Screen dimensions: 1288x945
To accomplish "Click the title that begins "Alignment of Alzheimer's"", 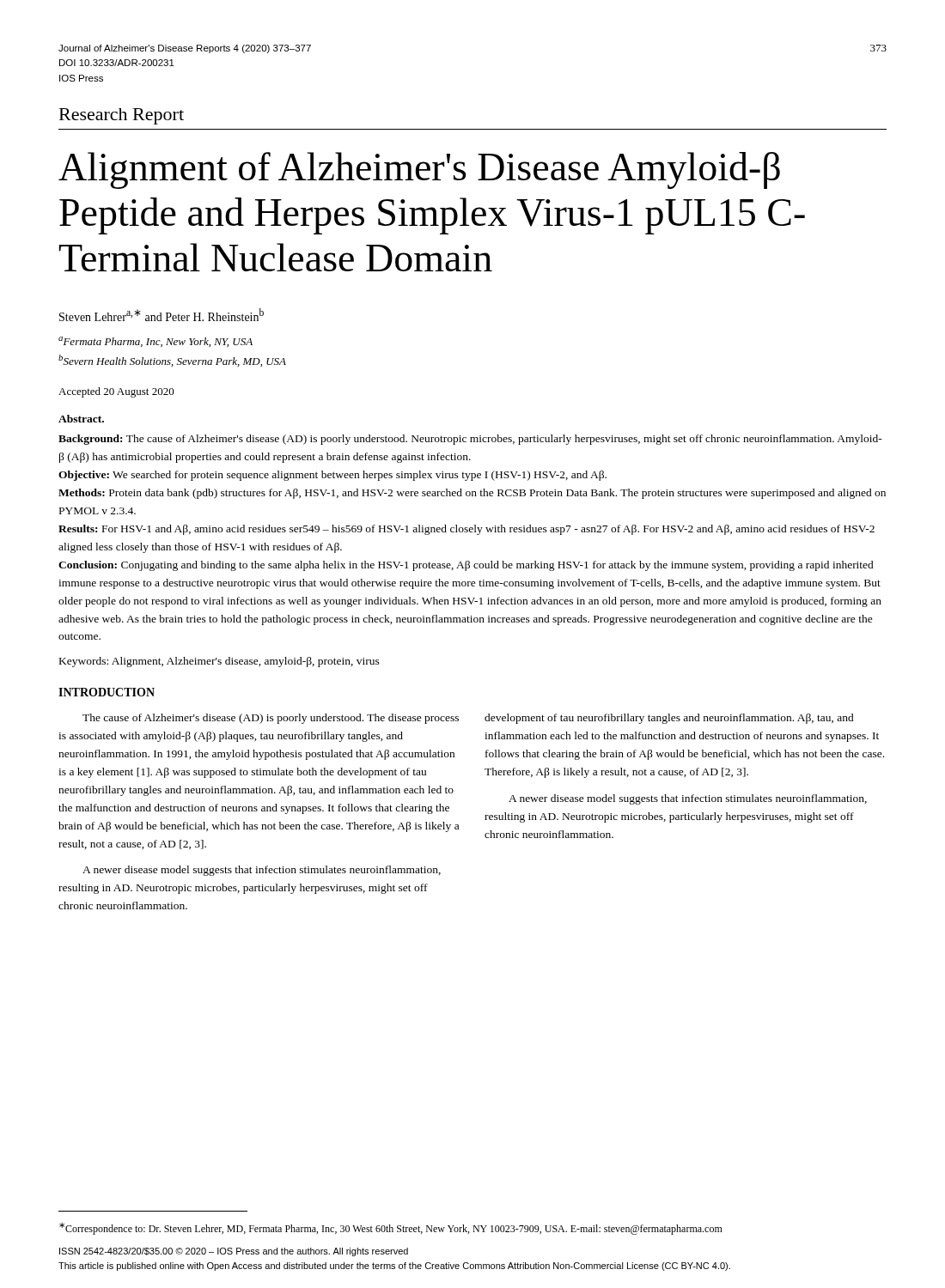I will 432,212.
